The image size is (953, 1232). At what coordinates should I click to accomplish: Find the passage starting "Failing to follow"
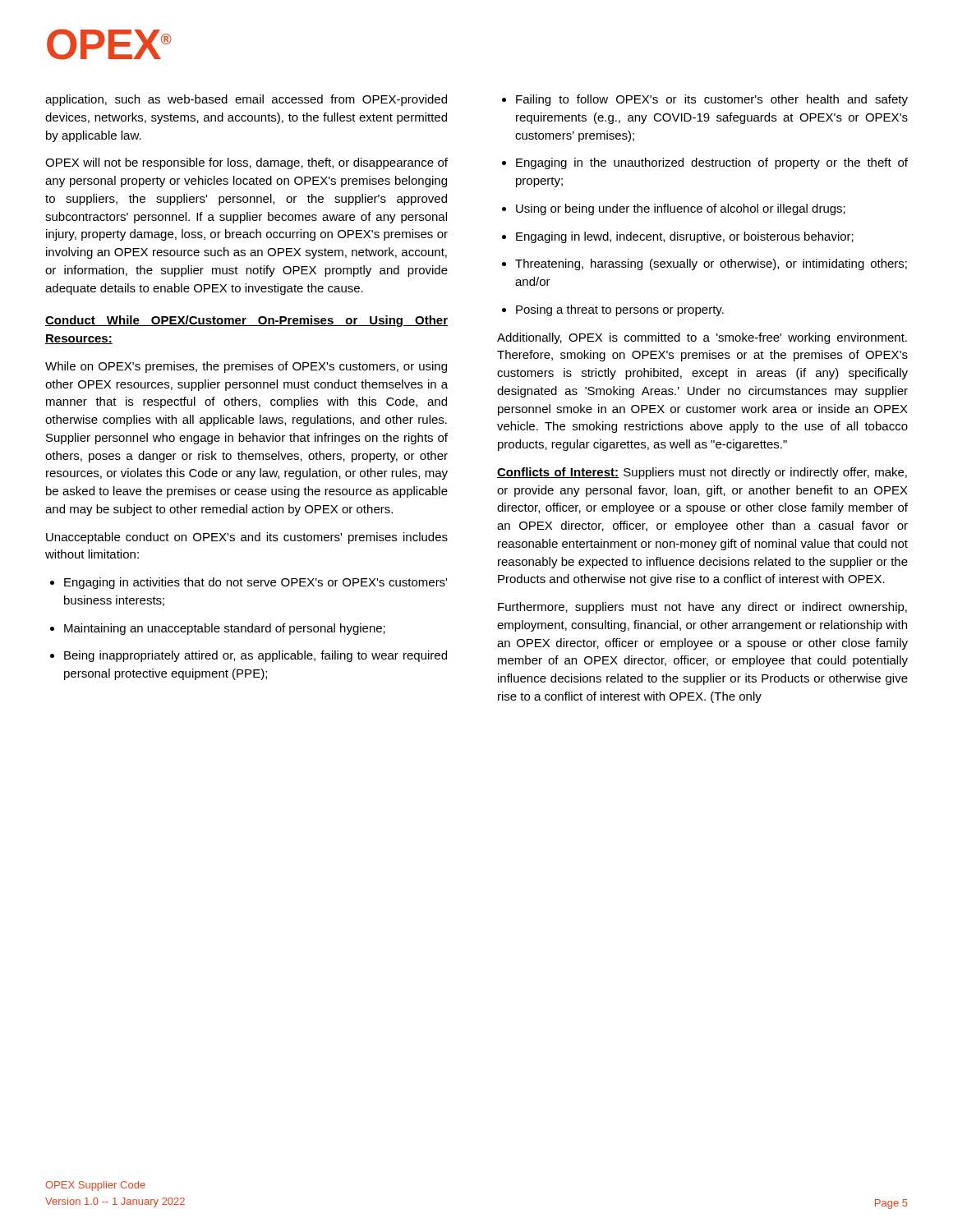click(702, 117)
